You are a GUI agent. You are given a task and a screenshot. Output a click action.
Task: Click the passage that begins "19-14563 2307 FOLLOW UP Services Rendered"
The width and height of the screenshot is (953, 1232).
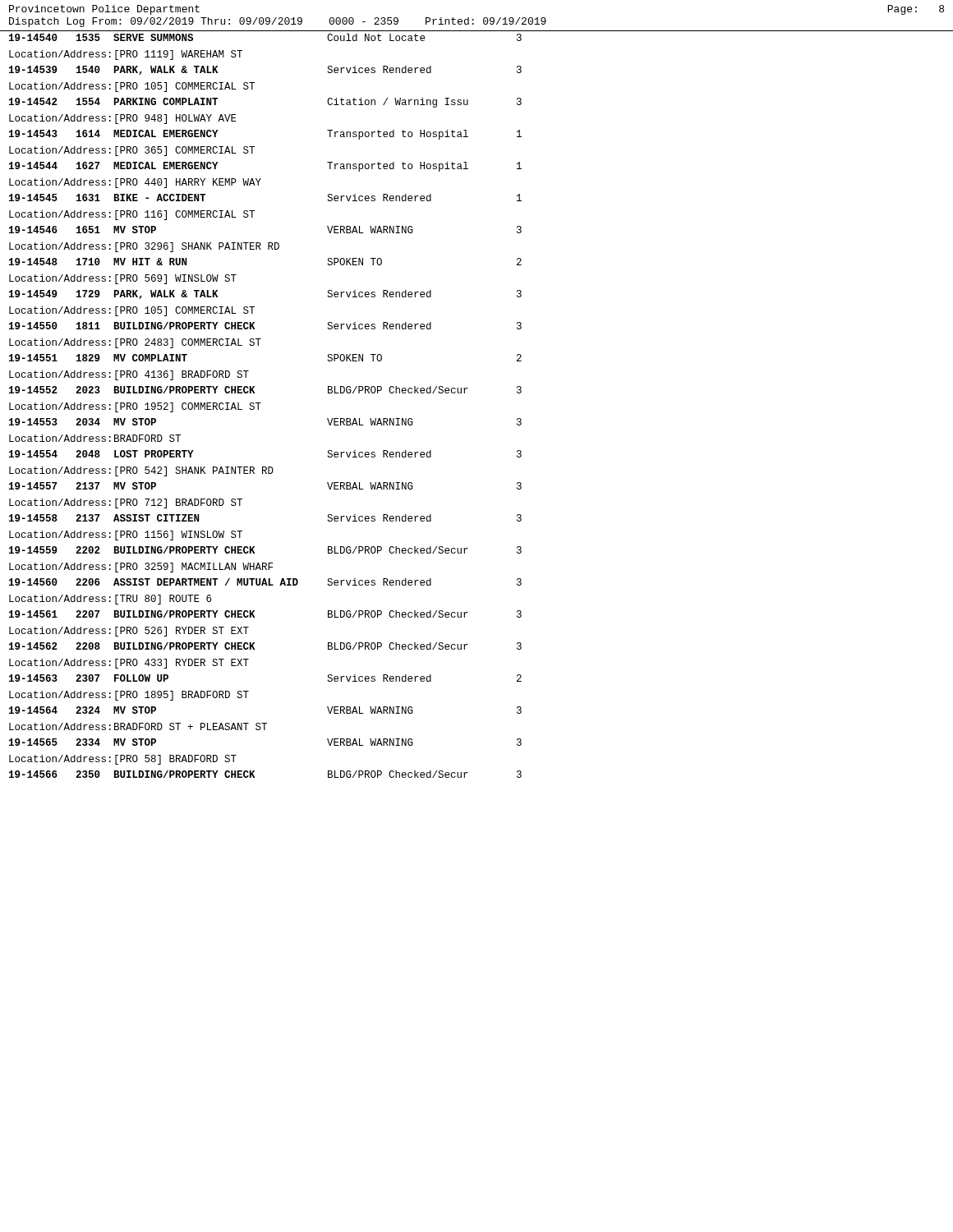click(x=33, y=679)
